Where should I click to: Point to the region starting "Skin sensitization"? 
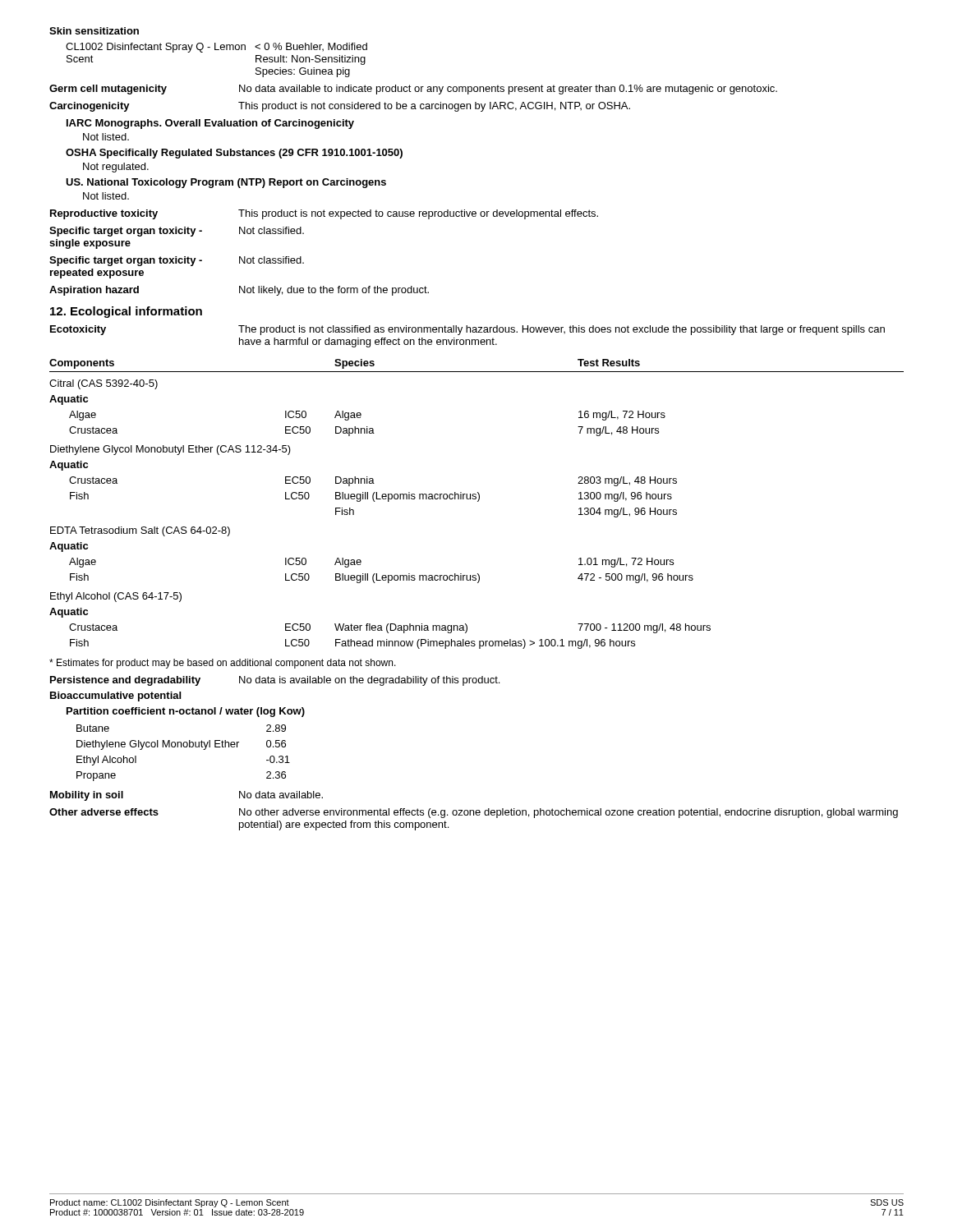94,31
